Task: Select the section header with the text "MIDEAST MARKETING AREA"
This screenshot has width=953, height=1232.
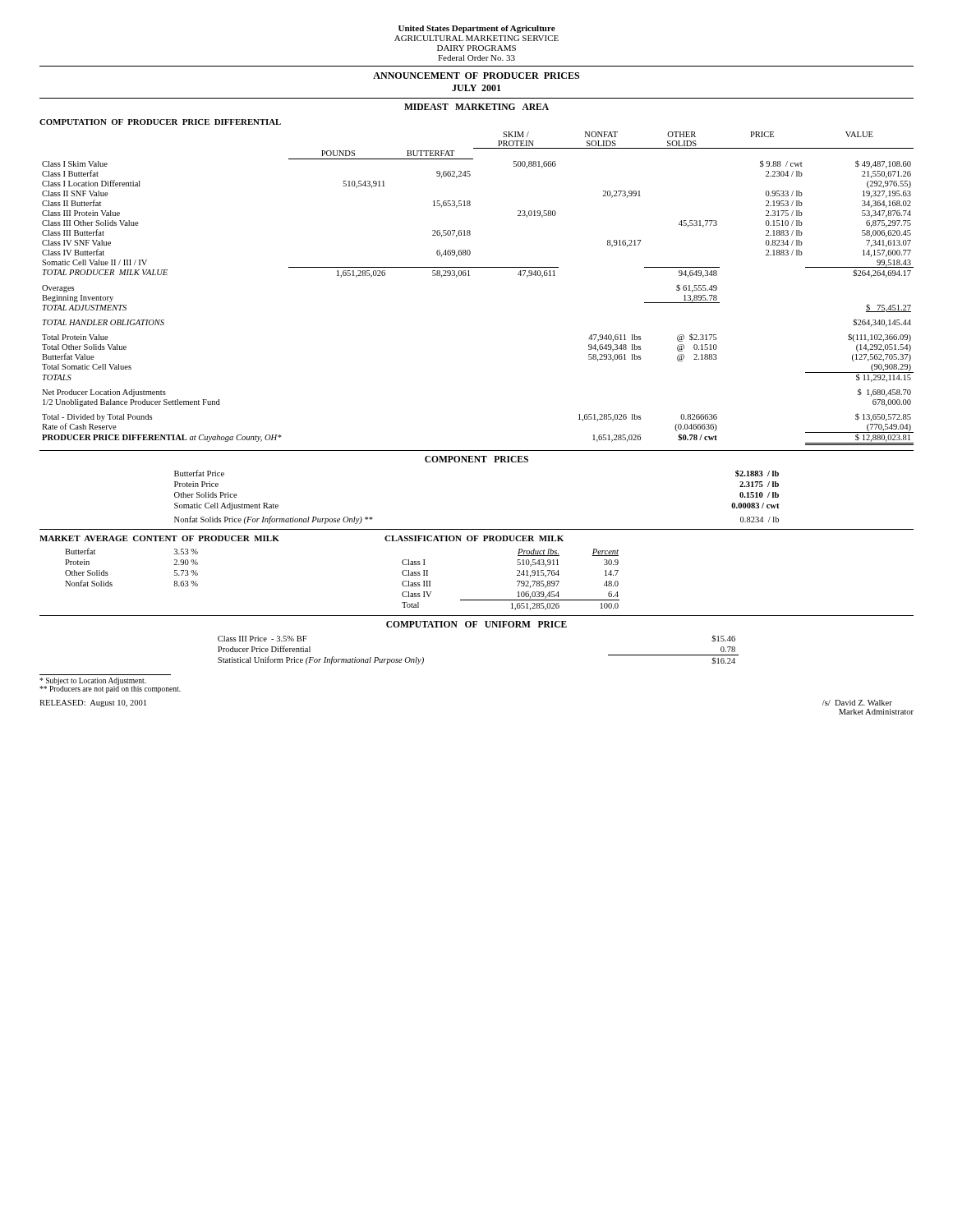Action: 476,107
